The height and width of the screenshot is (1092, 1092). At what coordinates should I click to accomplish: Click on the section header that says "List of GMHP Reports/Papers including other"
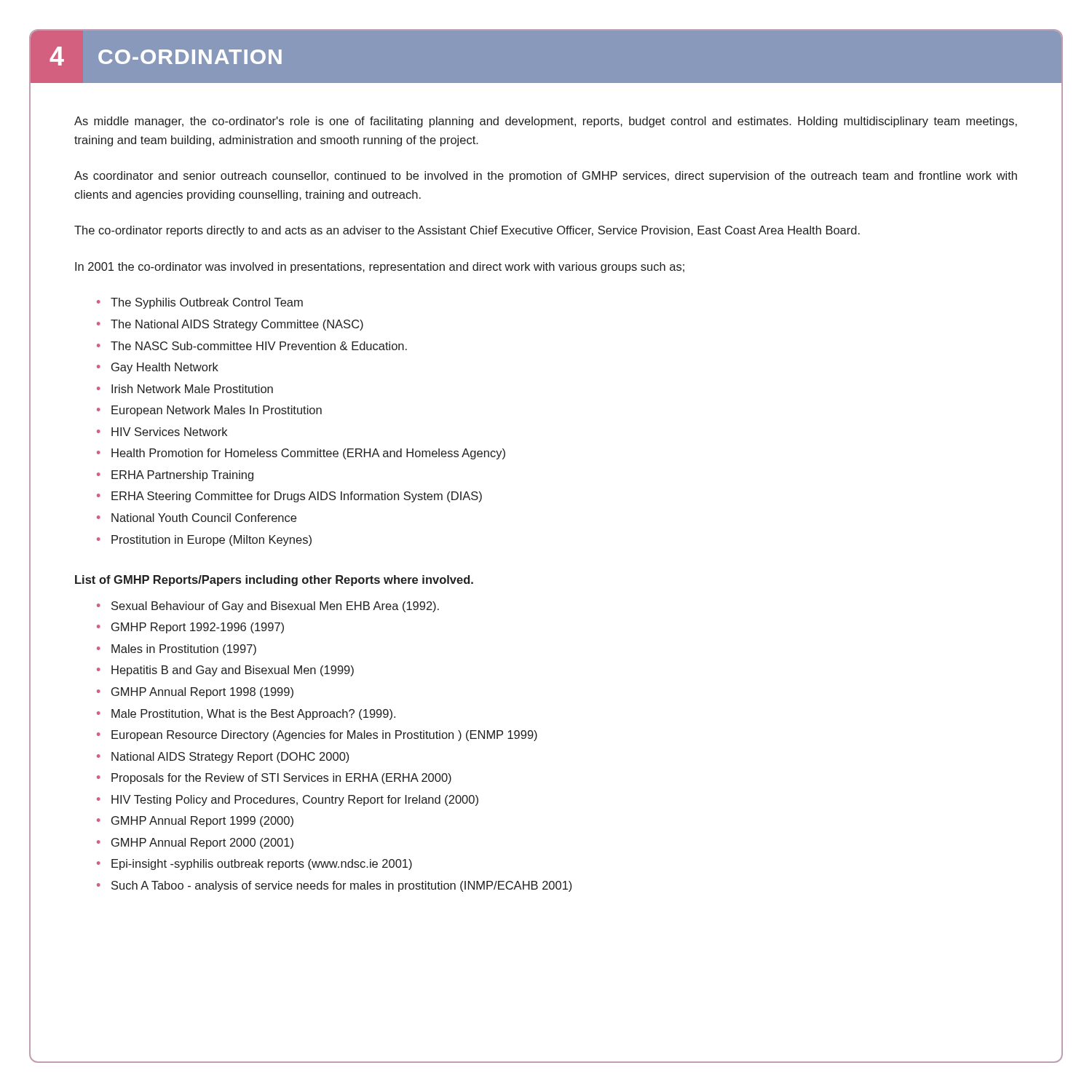click(274, 580)
